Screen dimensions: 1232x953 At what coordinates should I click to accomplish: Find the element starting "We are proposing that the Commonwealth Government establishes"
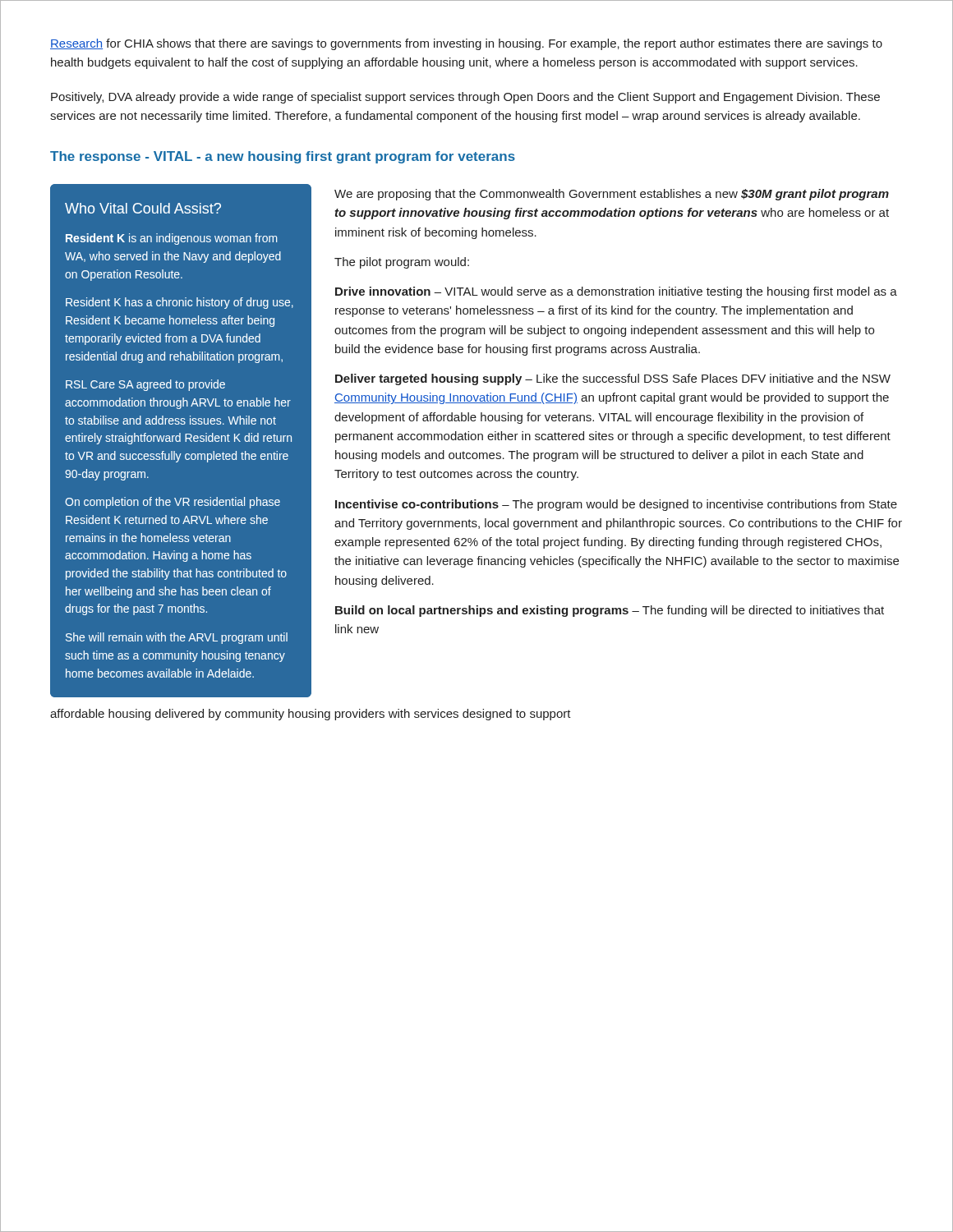[x=619, y=411]
